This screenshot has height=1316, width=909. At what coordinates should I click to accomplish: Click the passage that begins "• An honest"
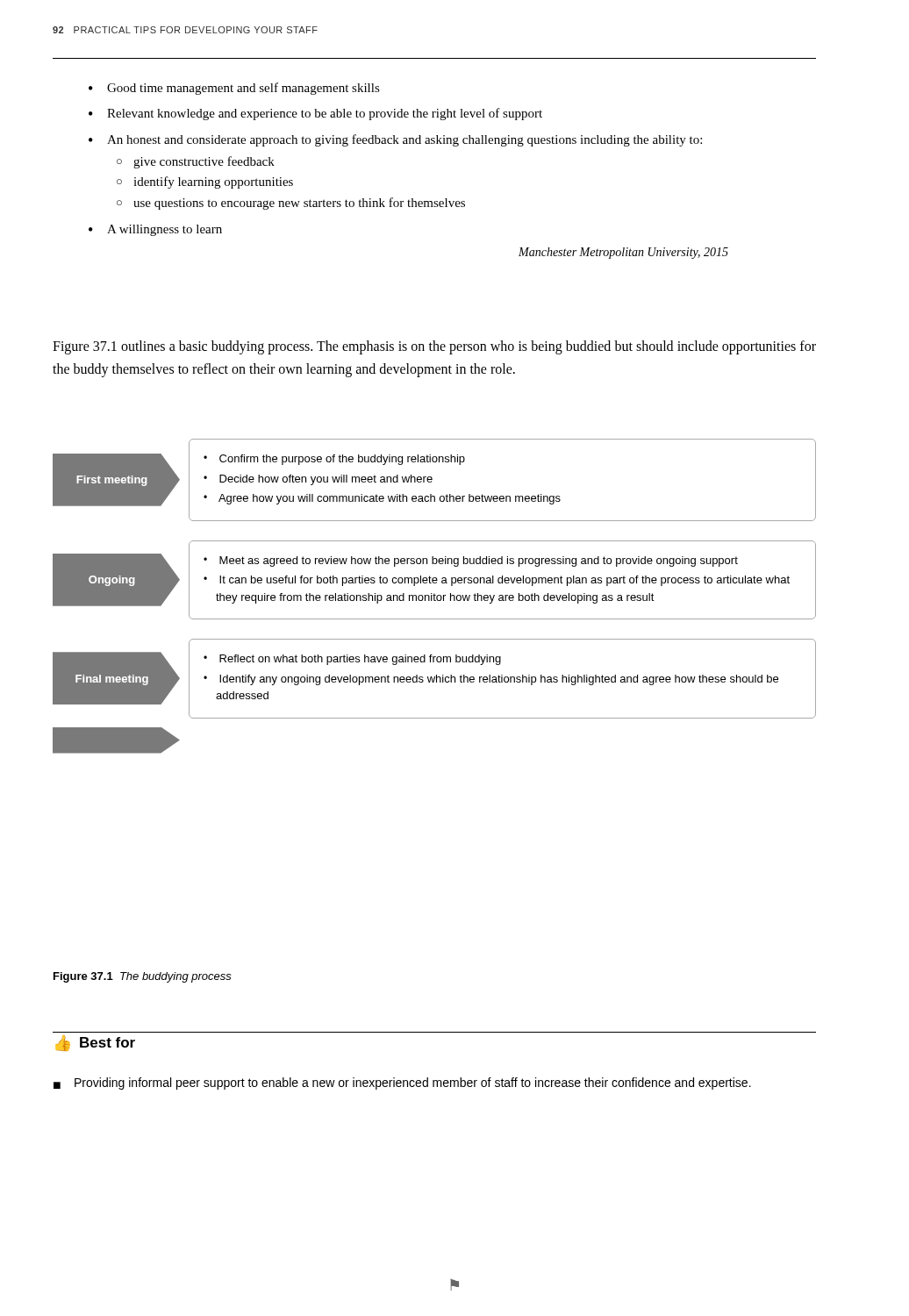click(x=395, y=140)
